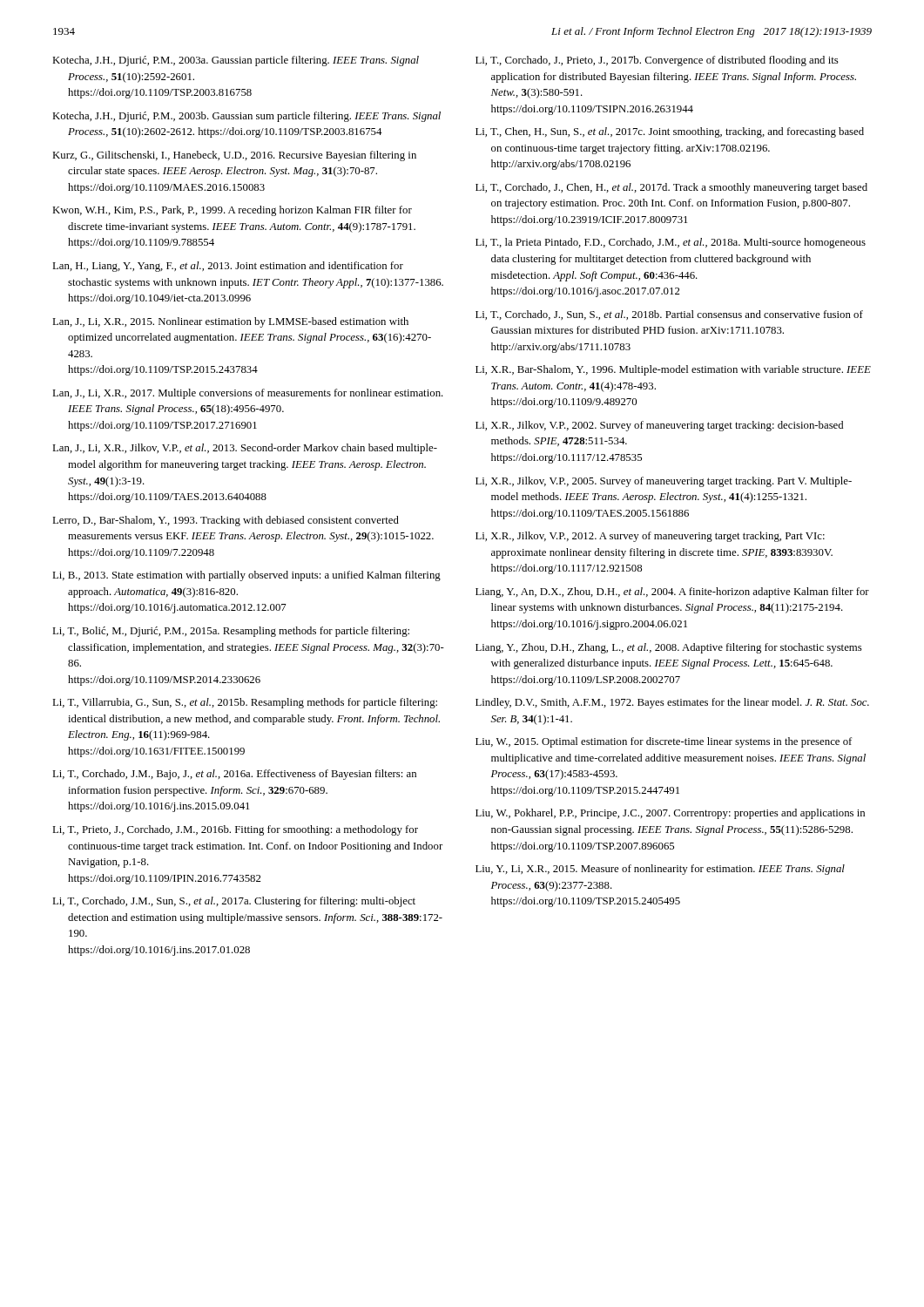This screenshot has width=924, height=1307.
Task: Select the block starting "Liu, W., 2015. Optimal estimation for"
Action: tap(670, 766)
